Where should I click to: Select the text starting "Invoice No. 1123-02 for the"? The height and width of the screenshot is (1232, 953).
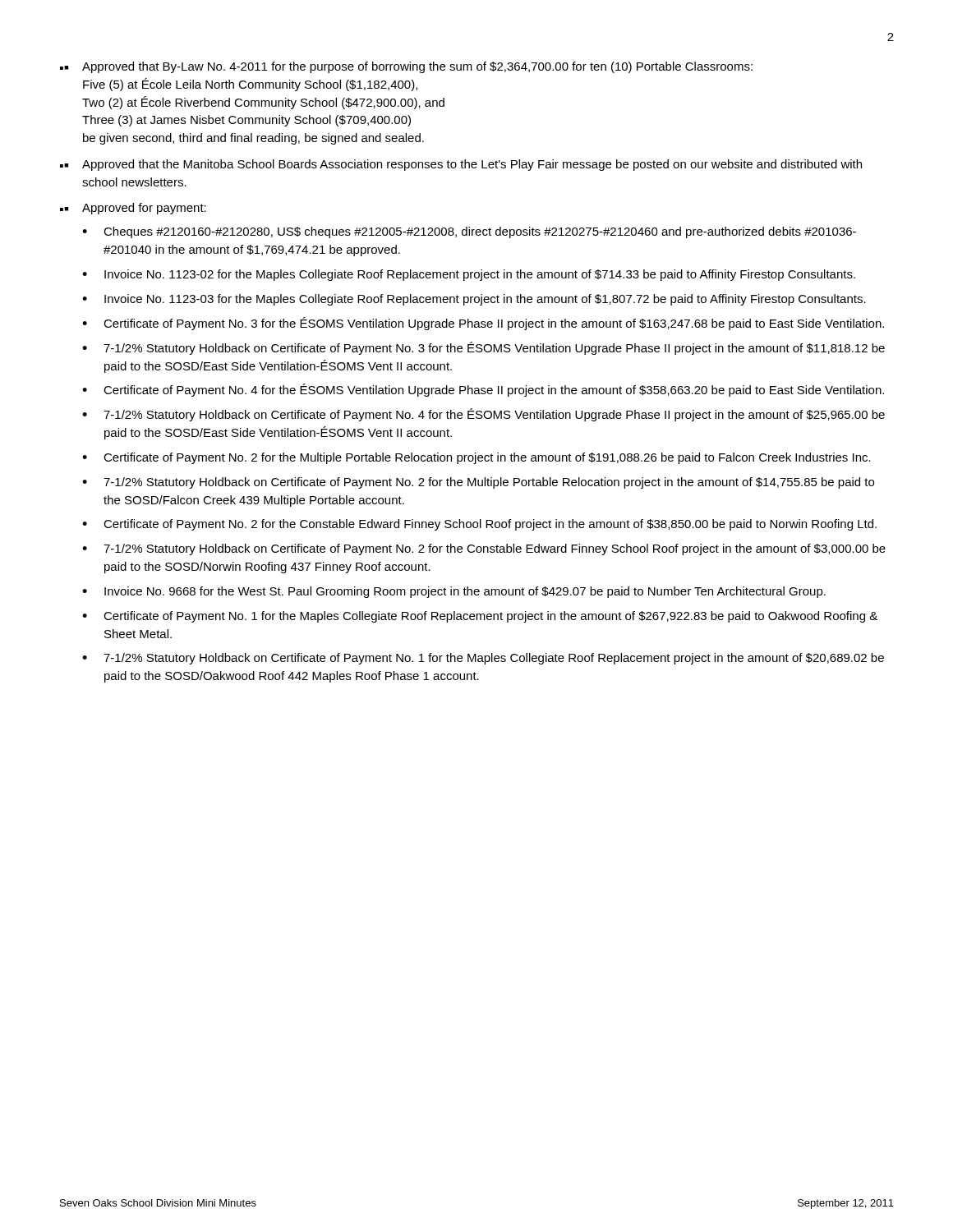click(488, 274)
